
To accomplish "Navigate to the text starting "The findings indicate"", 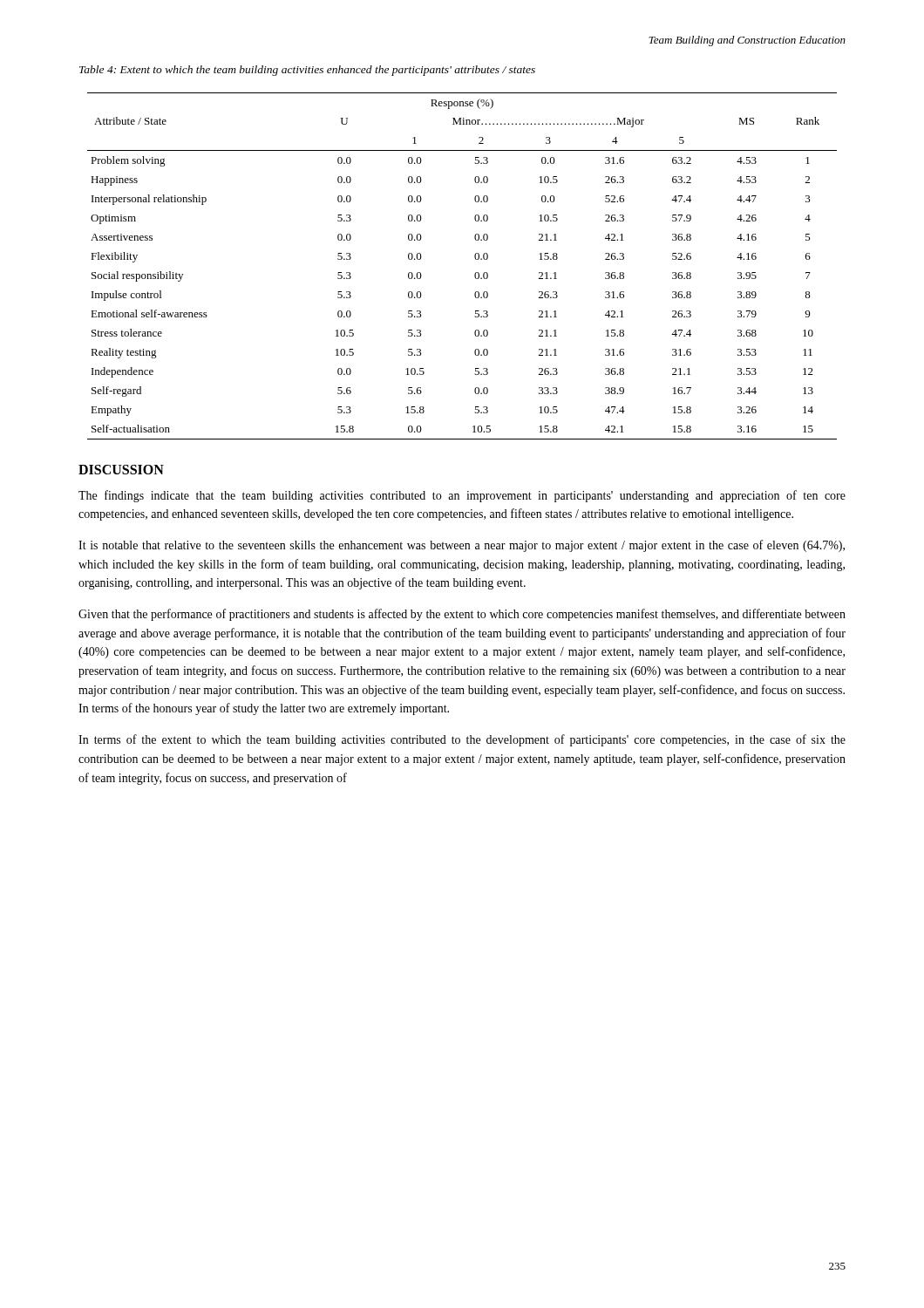I will pos(462,505).
